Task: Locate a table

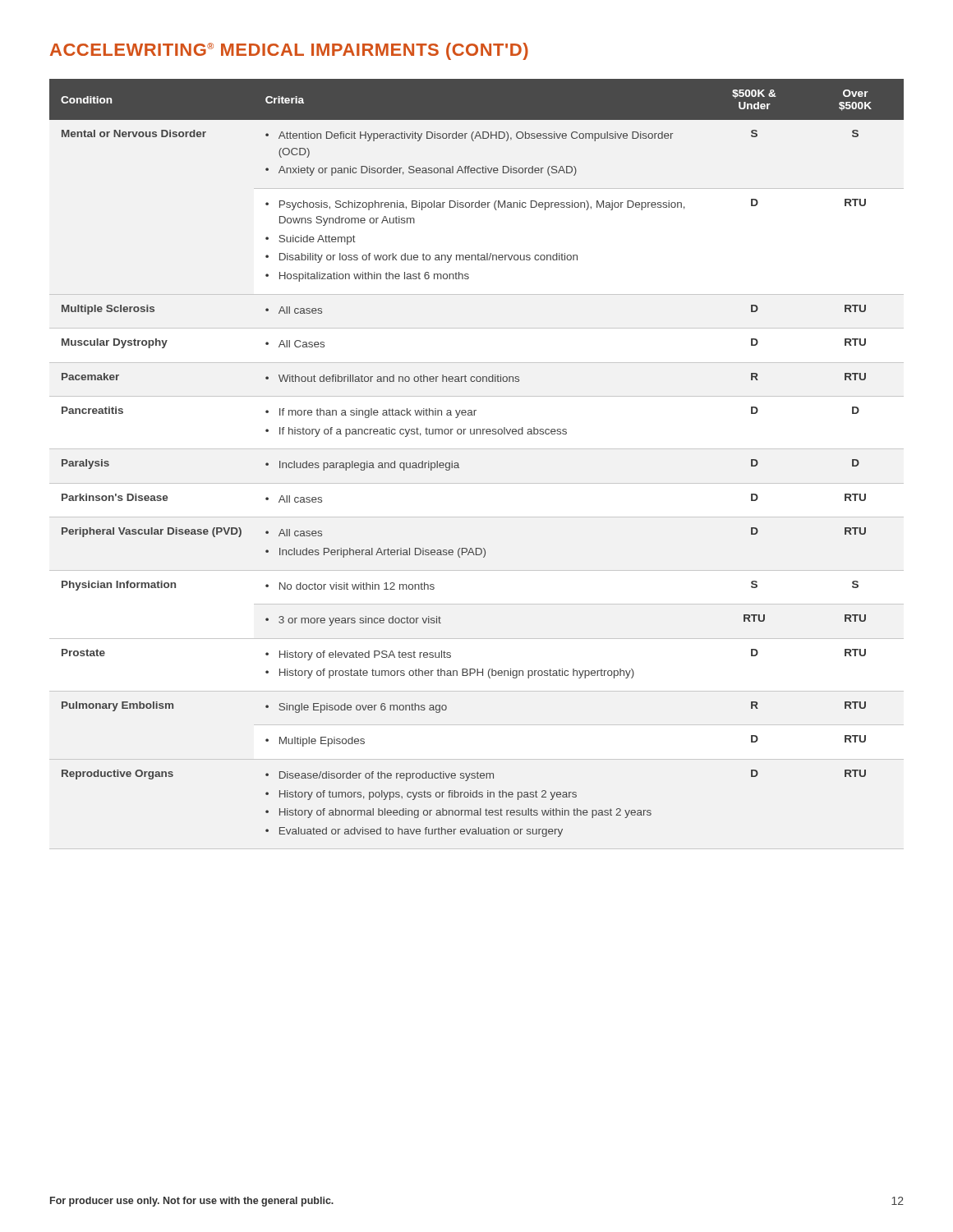Action: [x=476, y=464]
